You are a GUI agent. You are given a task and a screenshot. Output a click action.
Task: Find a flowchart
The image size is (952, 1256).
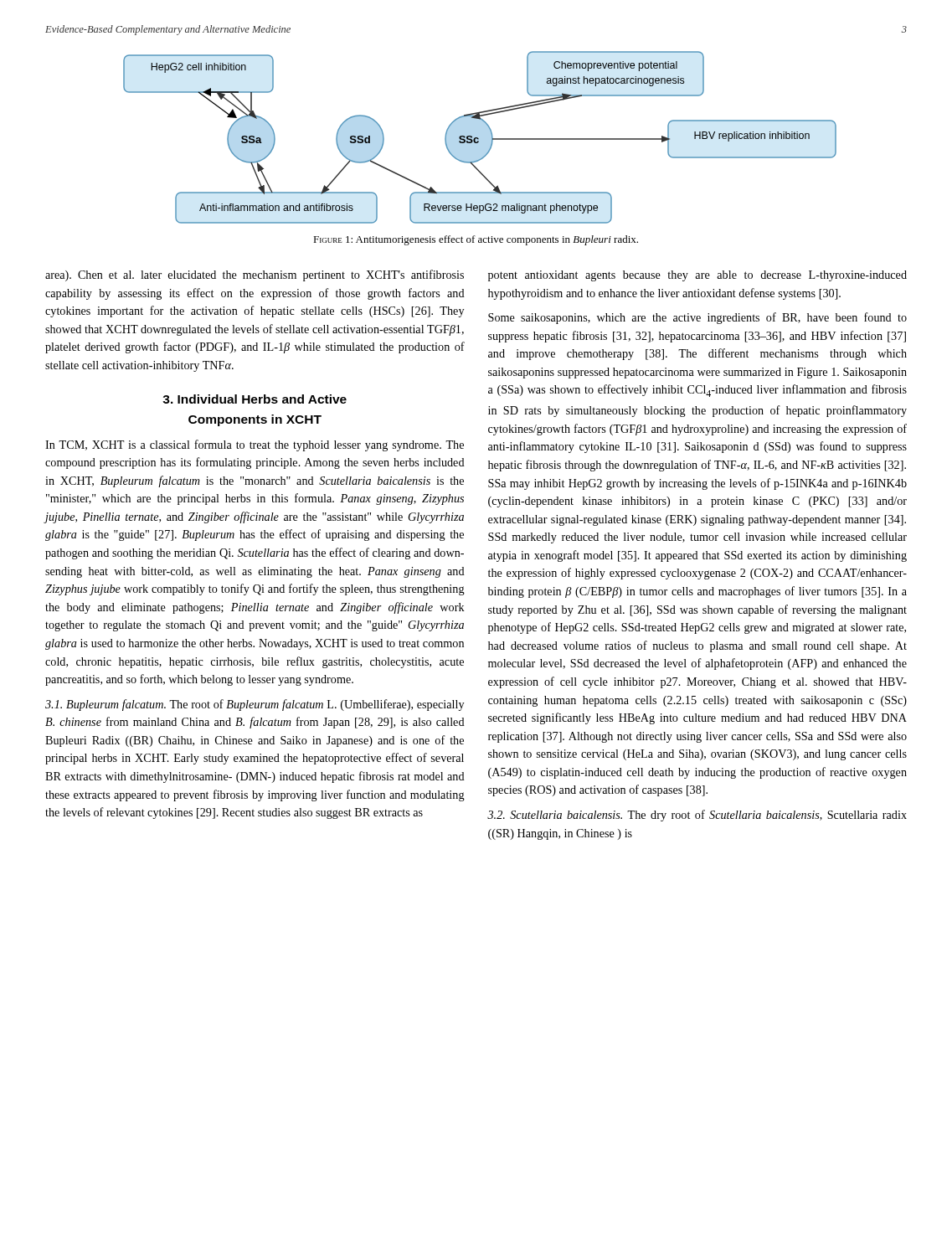click(476, 139)
